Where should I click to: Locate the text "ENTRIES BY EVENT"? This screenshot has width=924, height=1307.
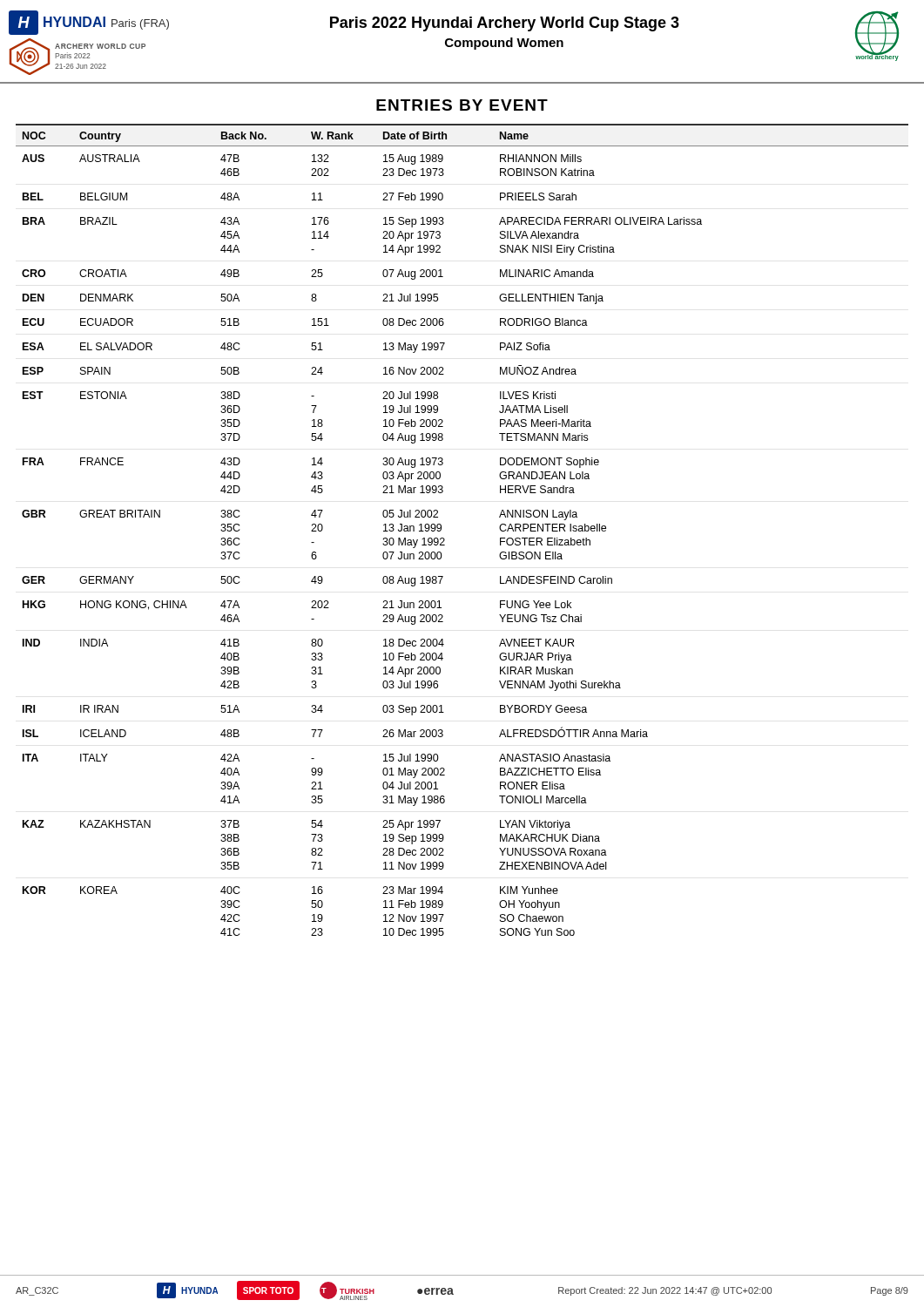462,105
